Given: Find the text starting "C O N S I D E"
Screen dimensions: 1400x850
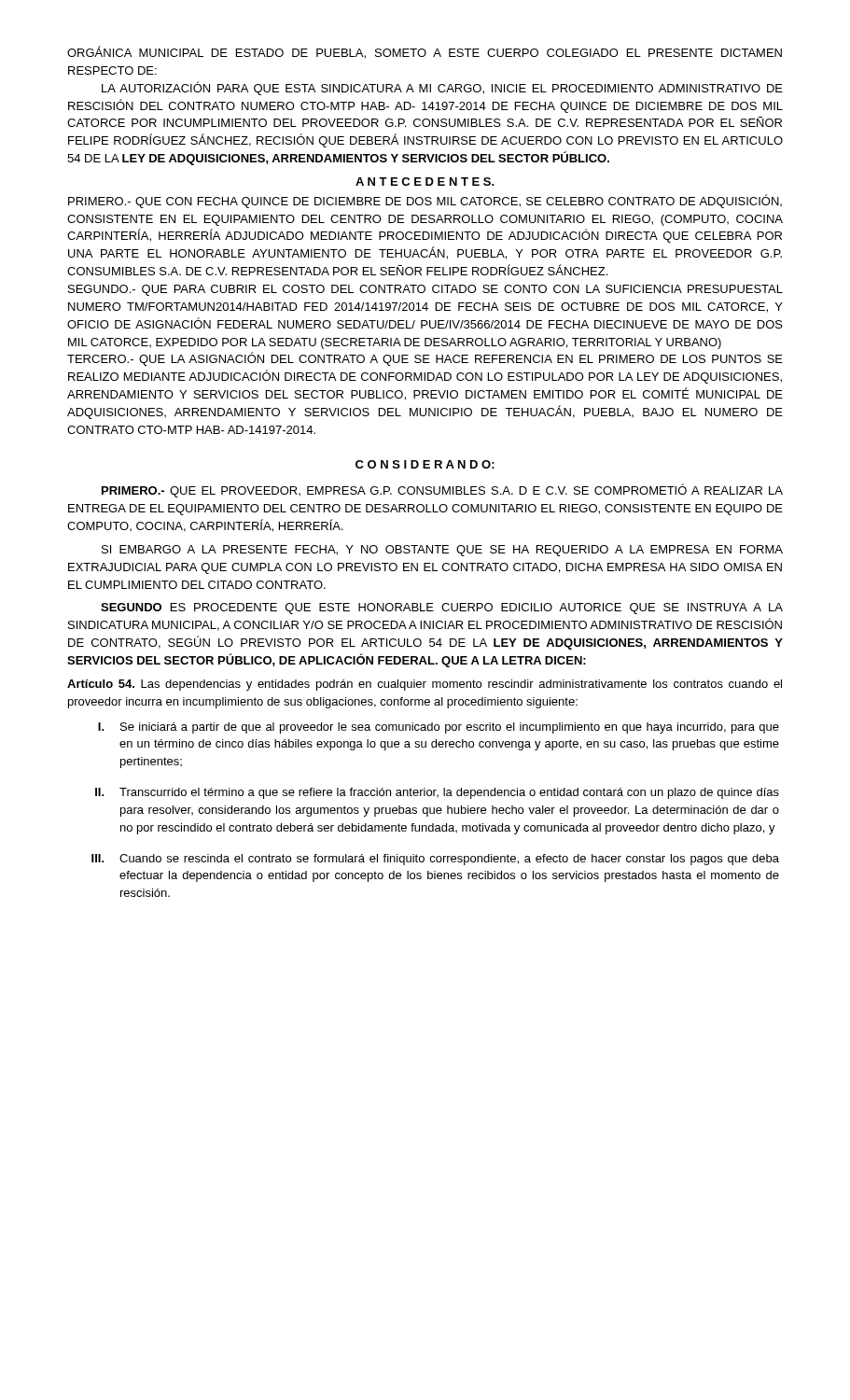Looking at the screenshot, I should click(x=425, y=465).
